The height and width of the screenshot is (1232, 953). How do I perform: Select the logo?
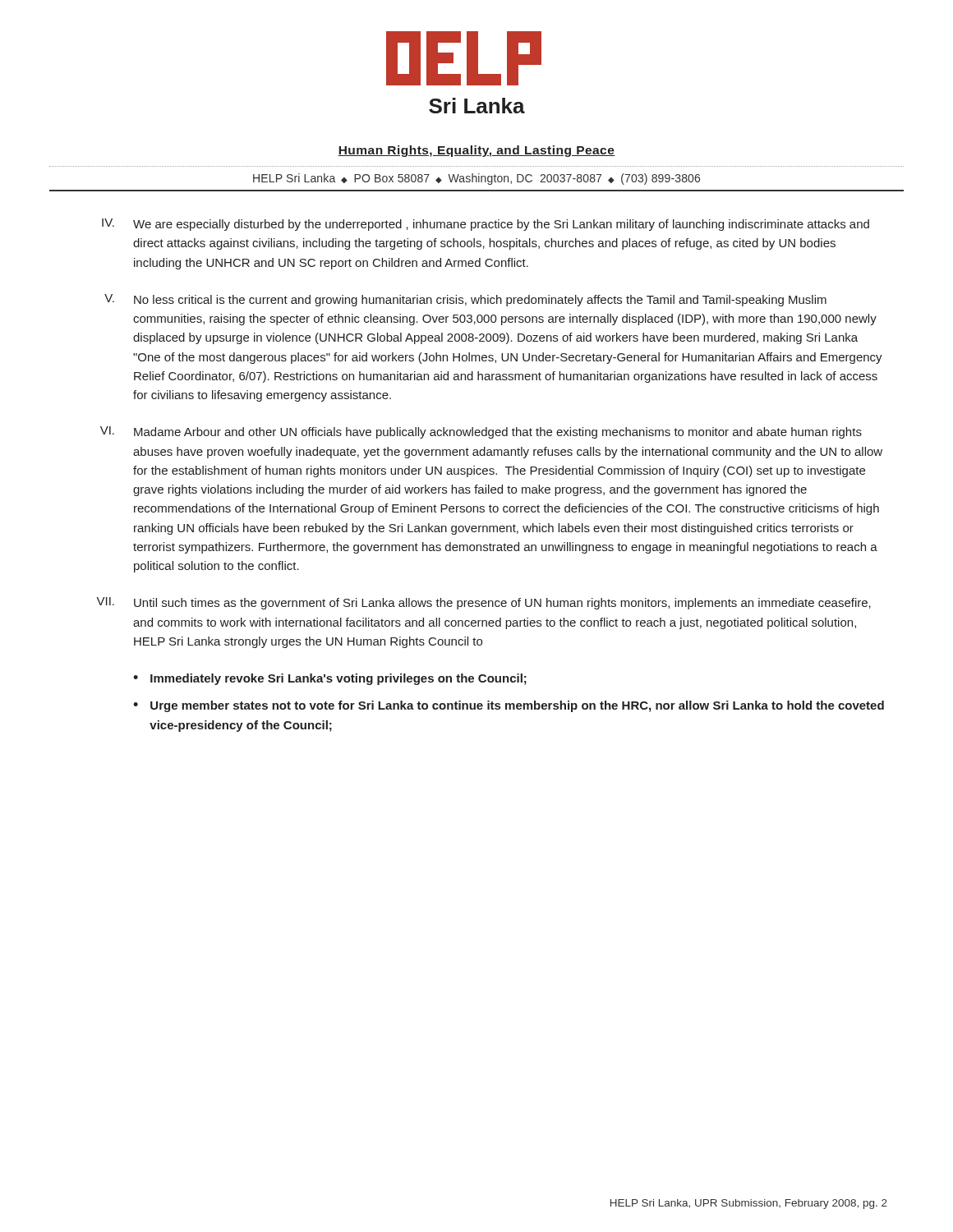pyautogui.click(x=476, y=79)
